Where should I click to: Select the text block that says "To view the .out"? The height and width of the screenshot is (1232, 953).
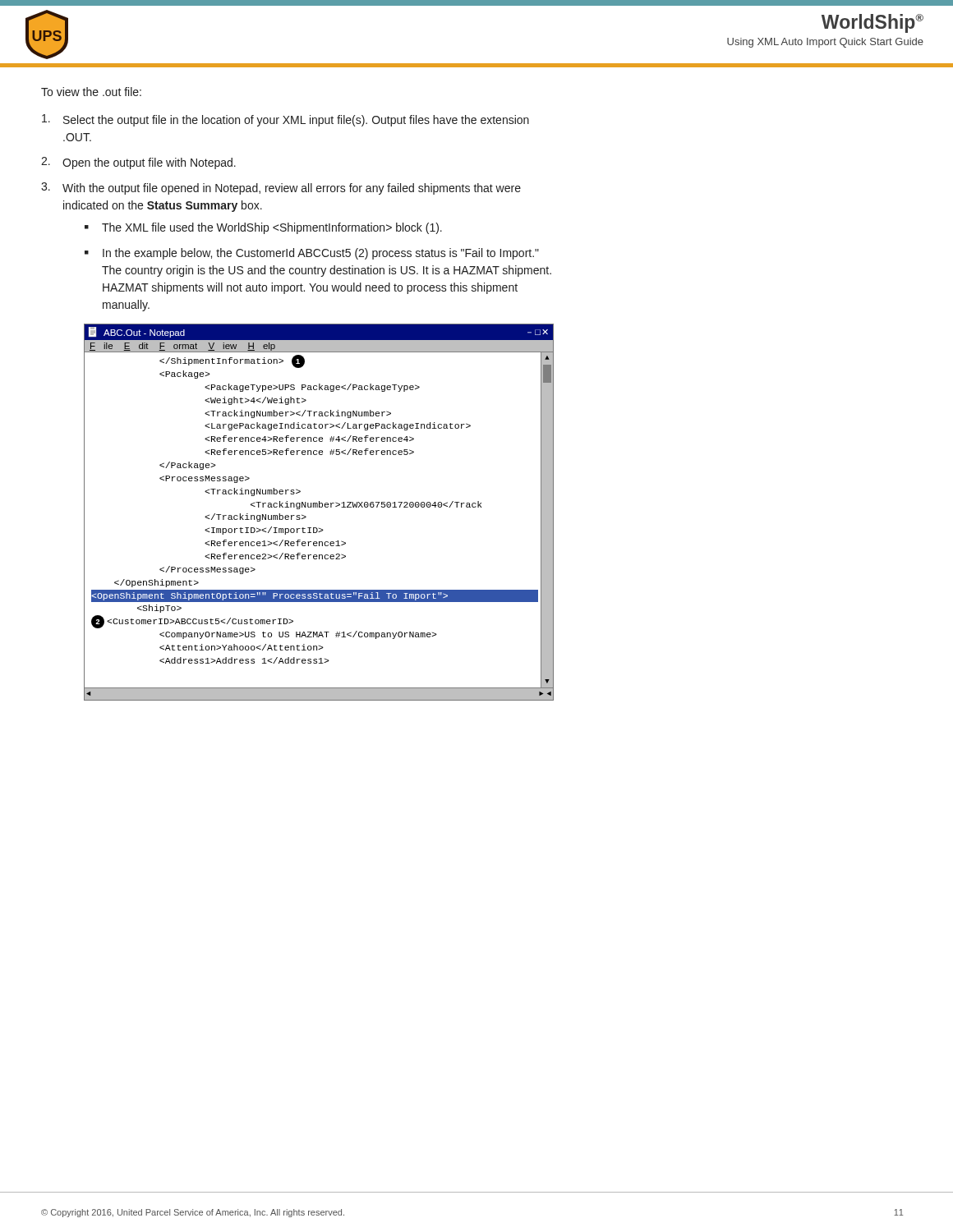click(x=92, y=92)
